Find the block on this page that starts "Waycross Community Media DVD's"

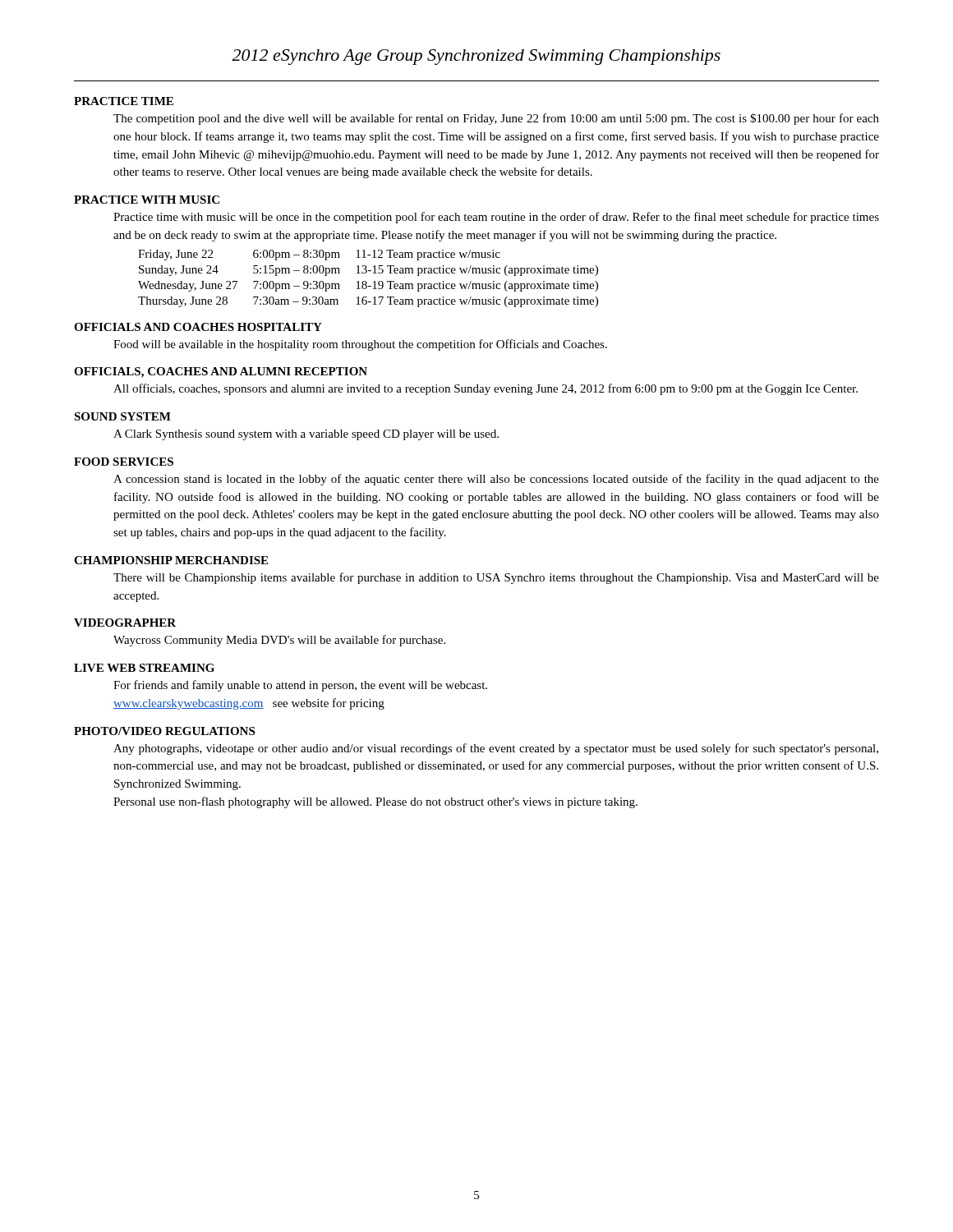(280, 640)
